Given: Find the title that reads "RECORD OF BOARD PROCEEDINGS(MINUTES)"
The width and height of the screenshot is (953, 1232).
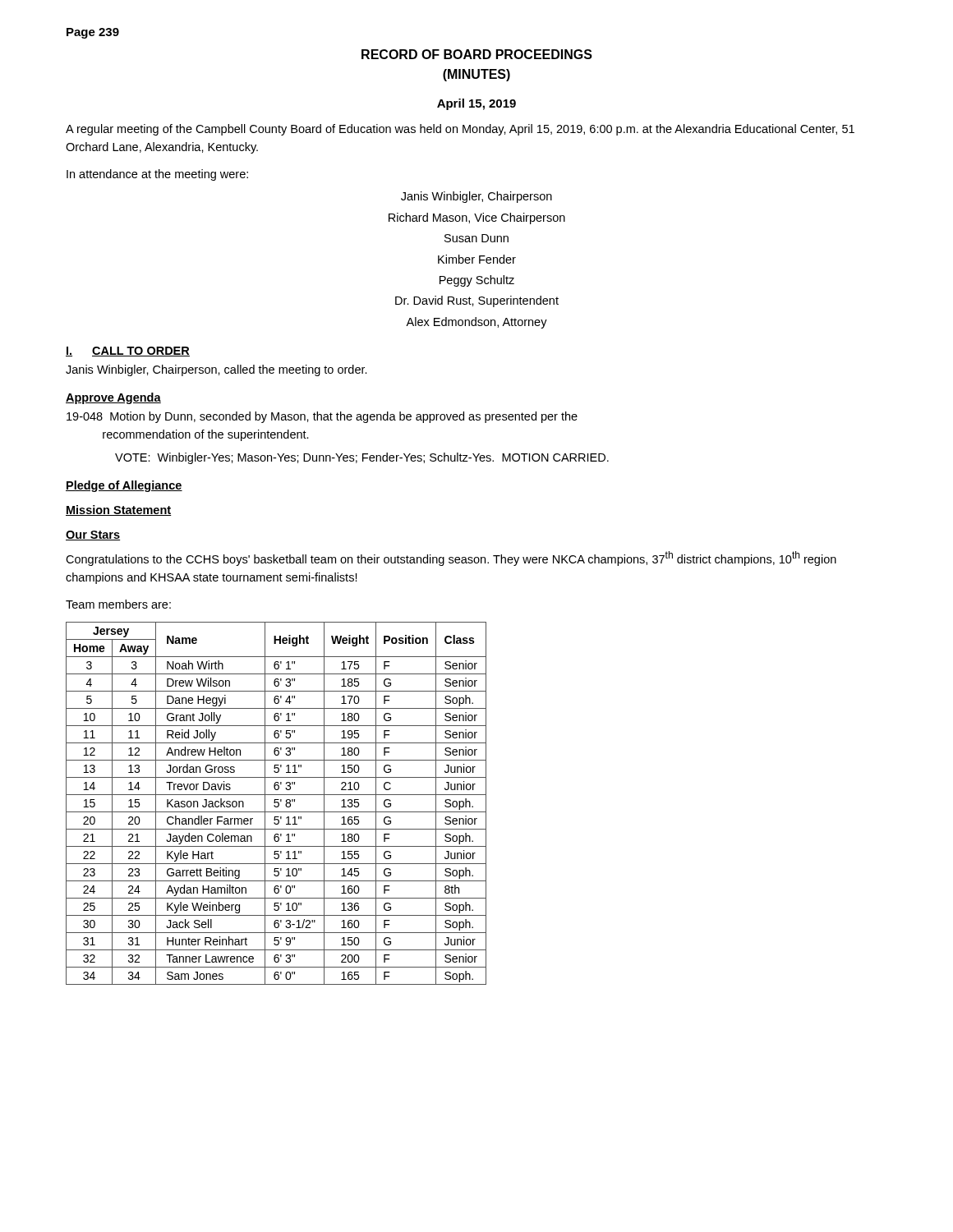Looking at the screenshot, I should pyautogui.click(x=476, y=64).
